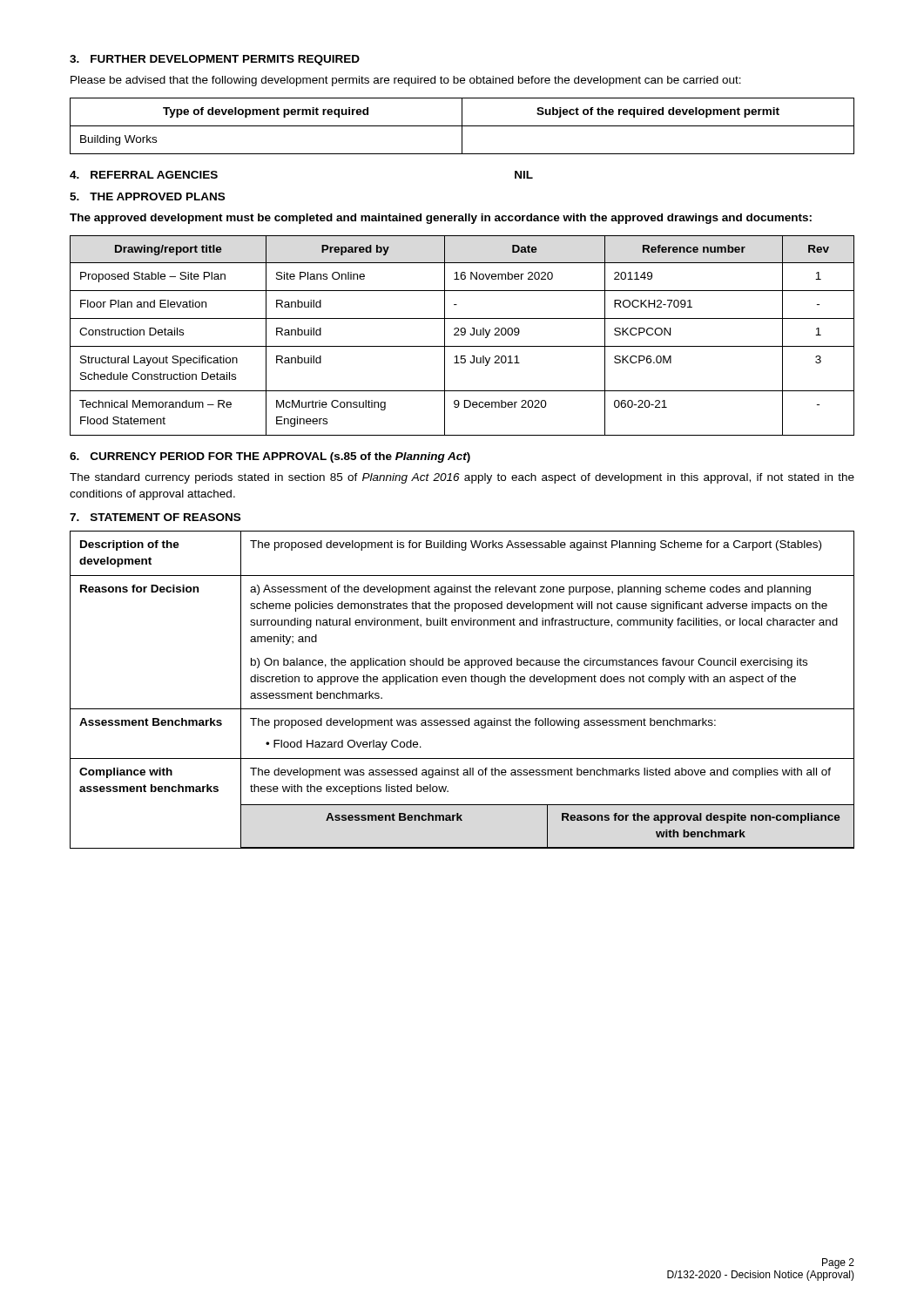924x1307 pixels.
Task: Click on the table containing "Floor Plan and Elevation"
Action: click(462, 335)
